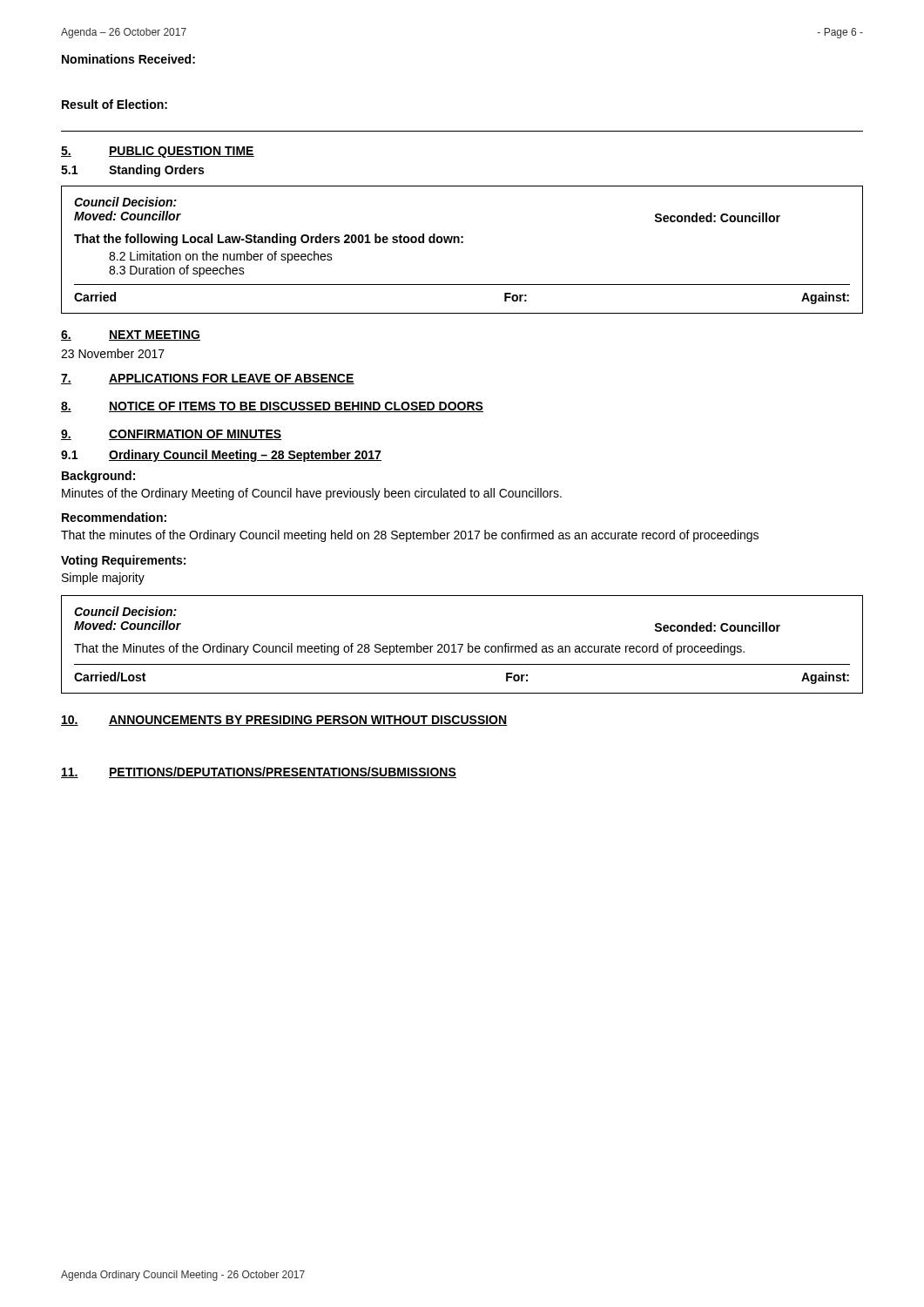Locate the text that says "Simple majority"
Screen dimensions: 1307x924
tap(103, 577)
